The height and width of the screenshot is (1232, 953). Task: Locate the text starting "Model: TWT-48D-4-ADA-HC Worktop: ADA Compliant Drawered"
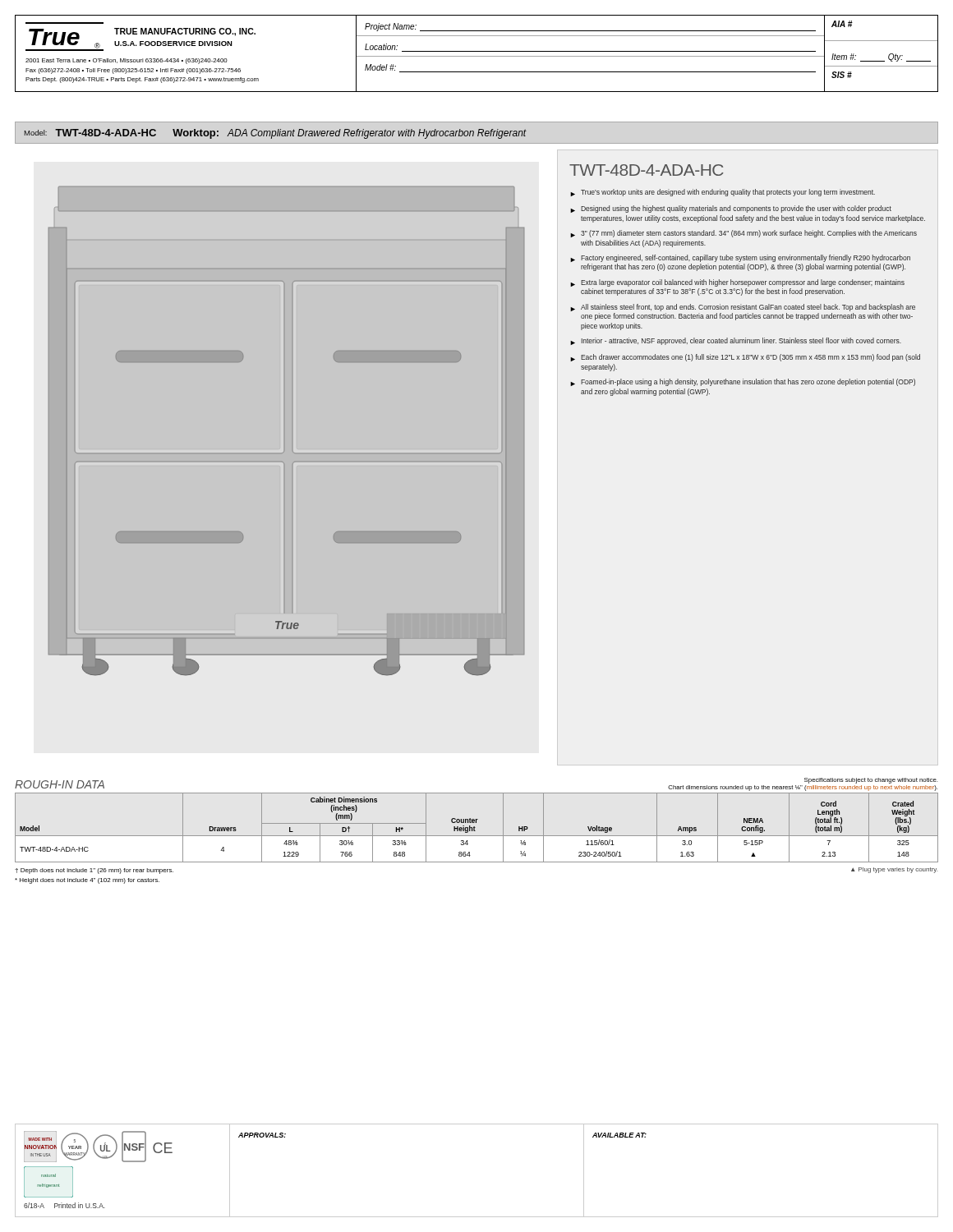click(x=275, y=133)
